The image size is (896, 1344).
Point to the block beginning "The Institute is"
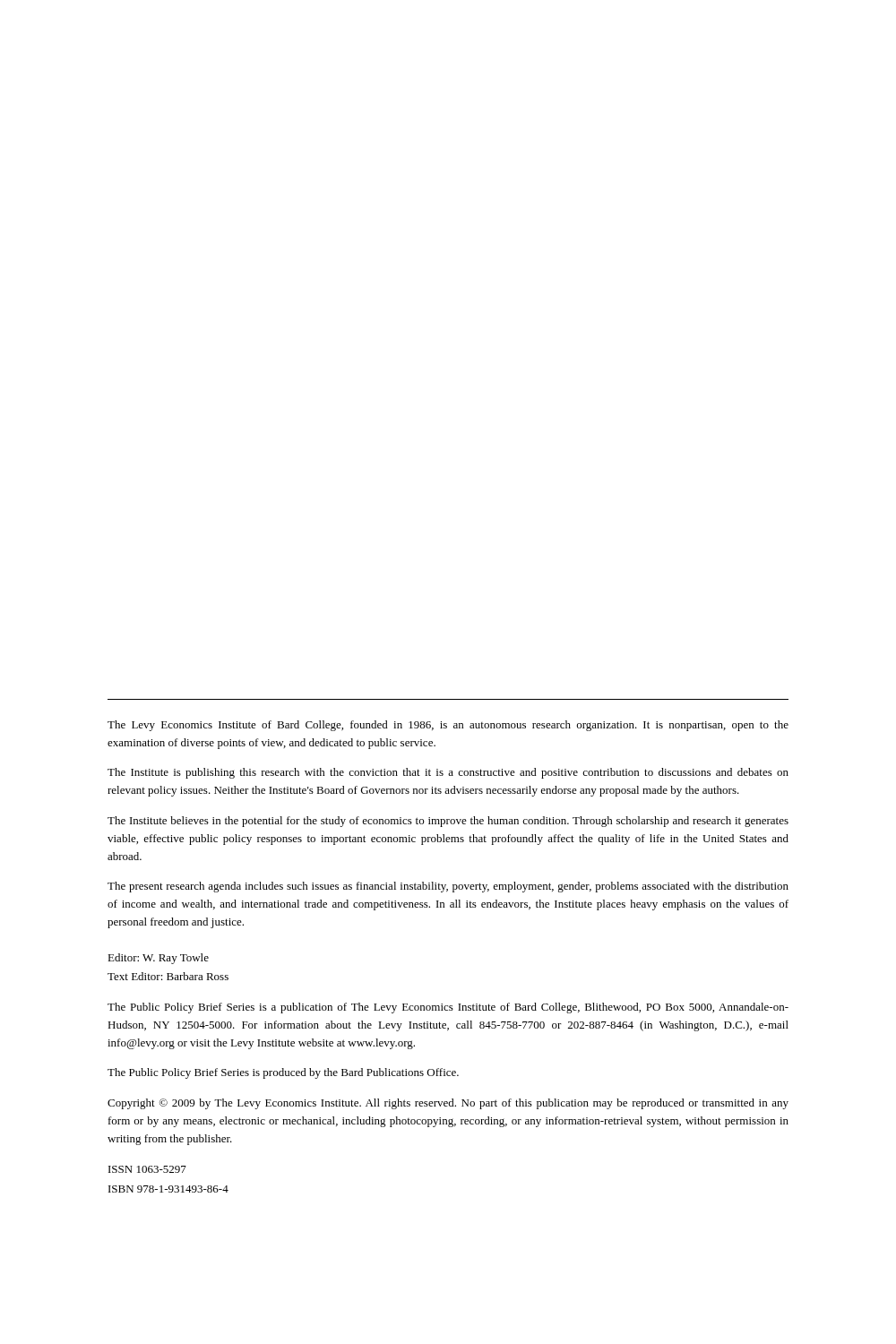[x=448, y=781]
